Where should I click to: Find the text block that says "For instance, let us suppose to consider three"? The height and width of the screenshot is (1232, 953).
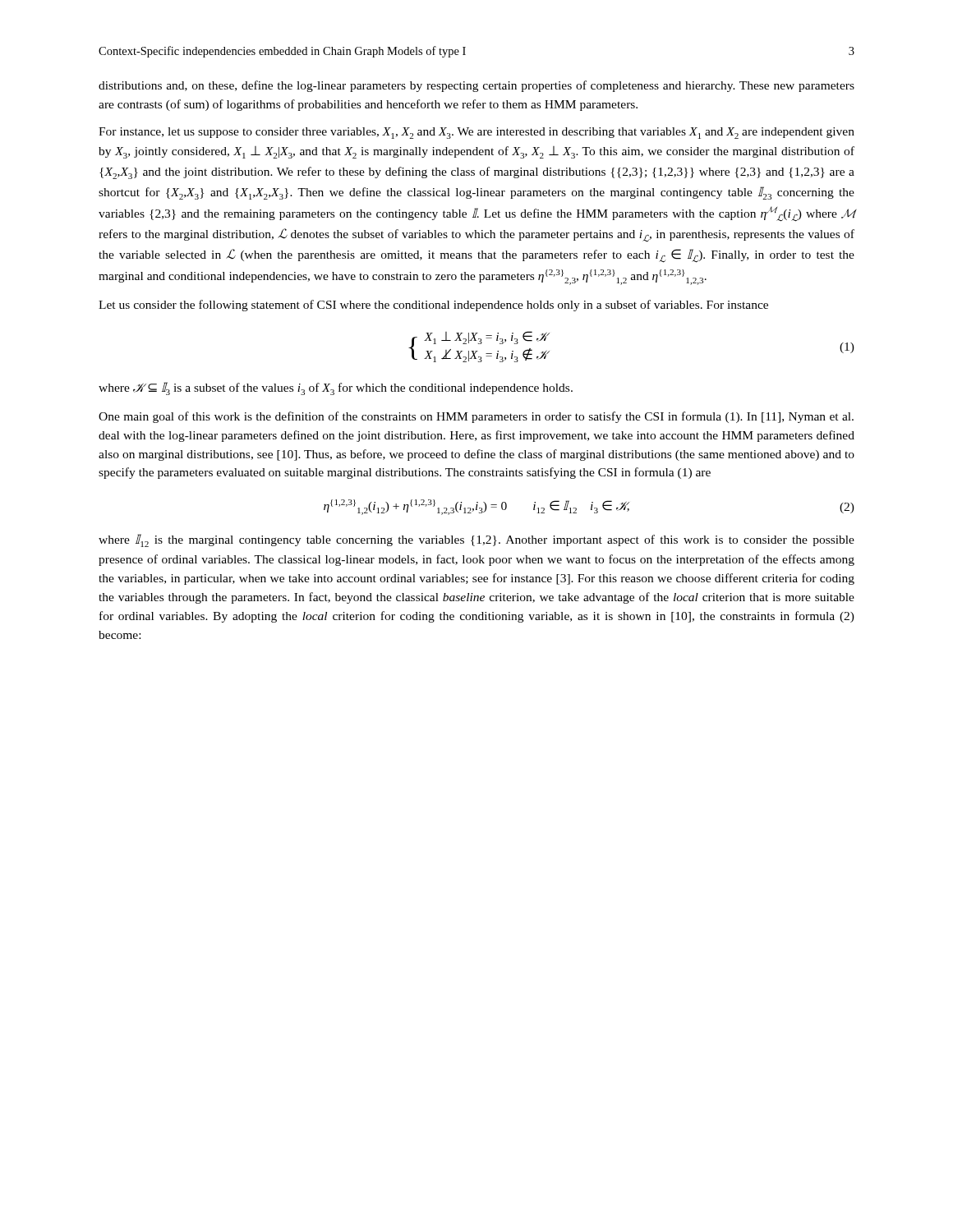point(476,205)
